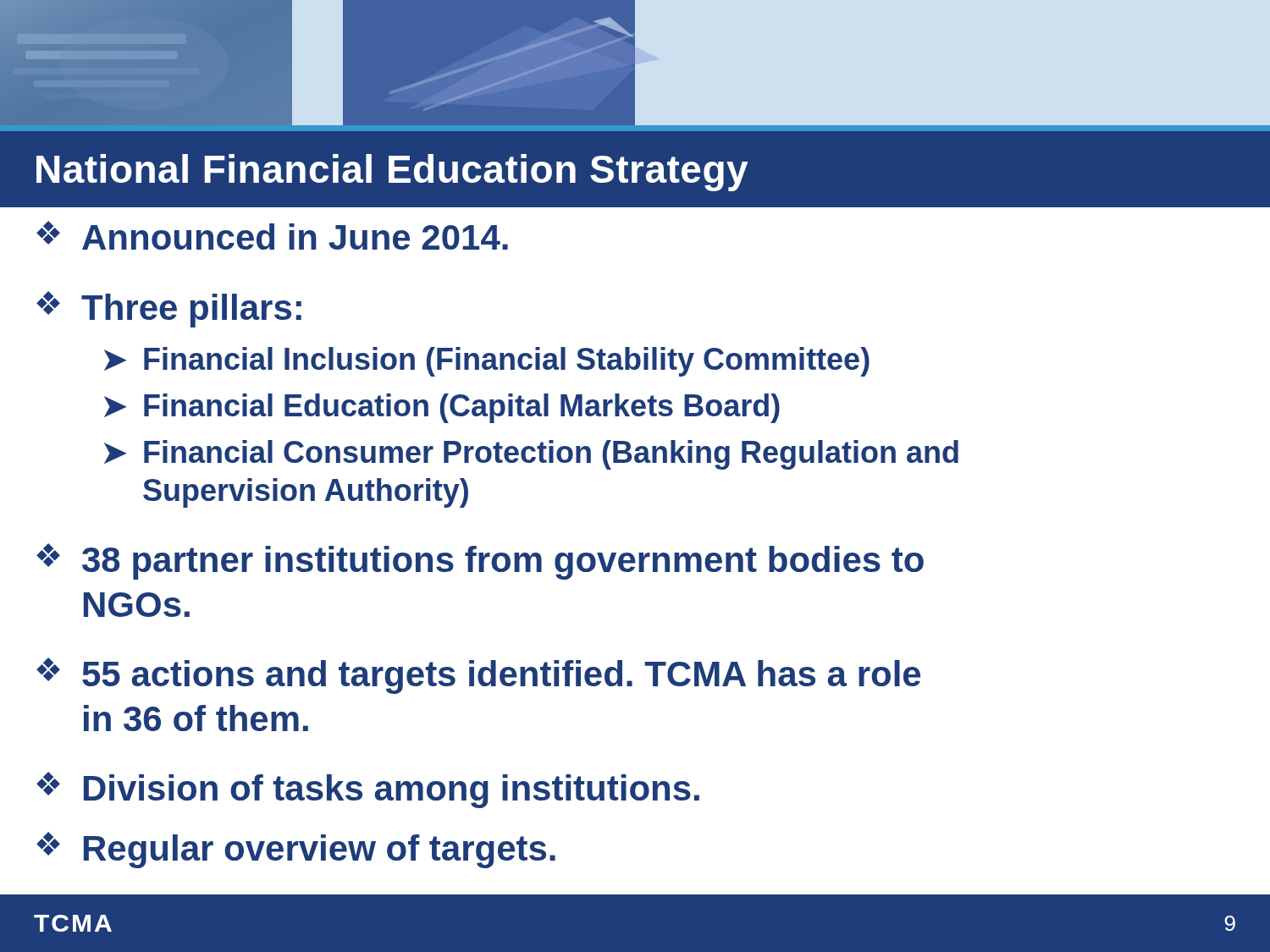This screenshot has width=1270, height=952.
Task: Select the region starting "❖ 55 actions and"
Action: pos(478,697)
